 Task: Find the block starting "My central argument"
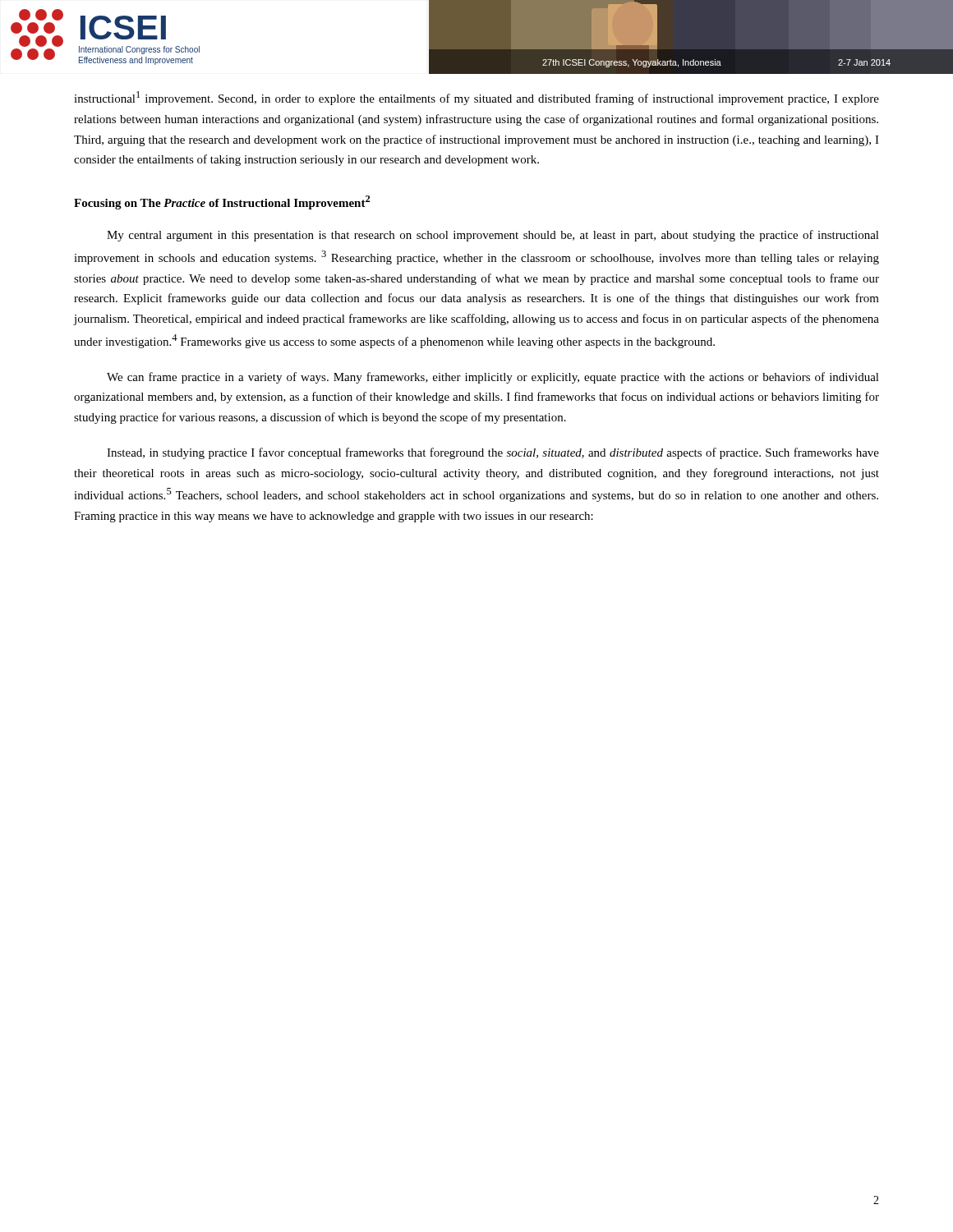point(476,289)
